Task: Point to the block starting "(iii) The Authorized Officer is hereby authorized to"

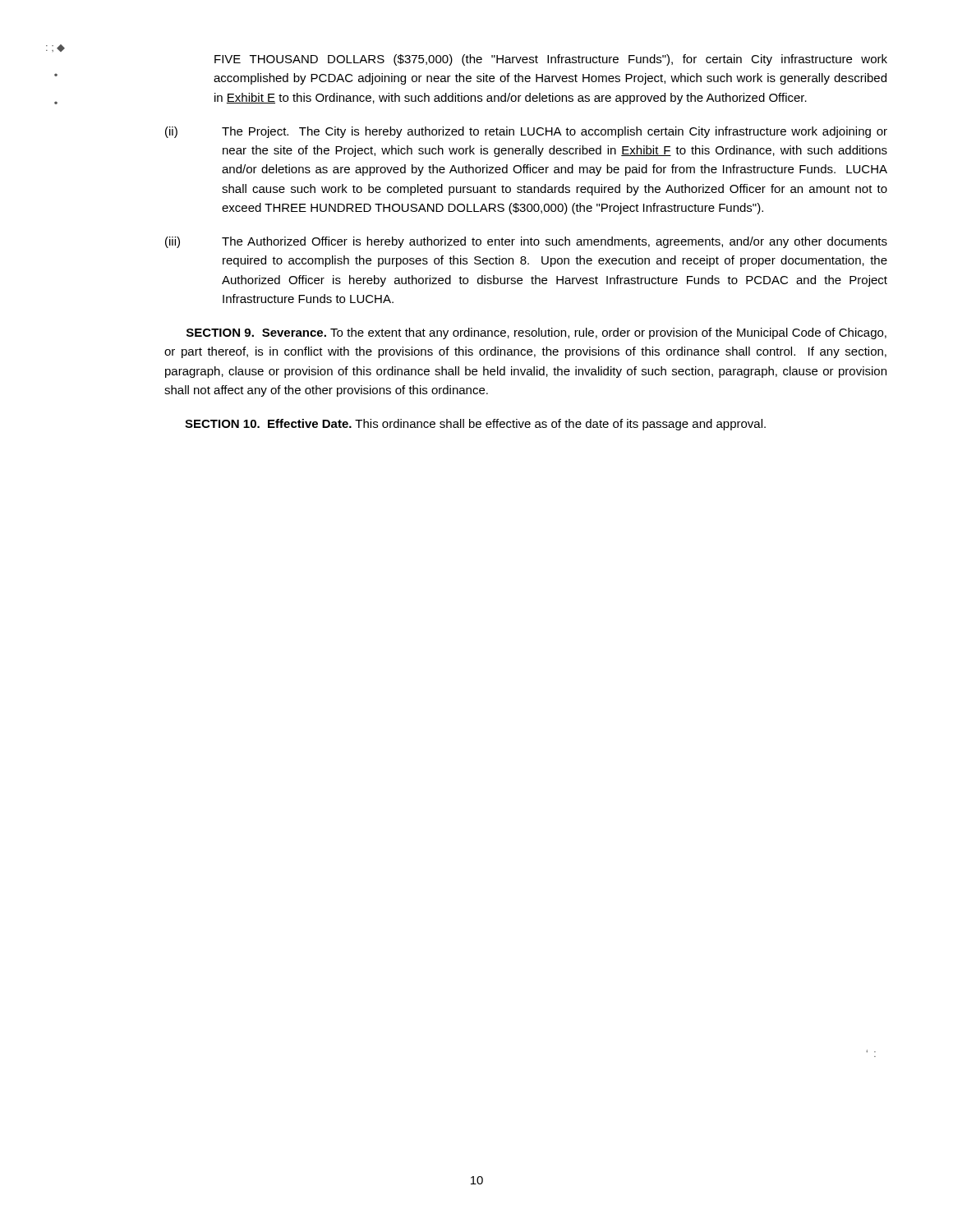Action: [526, 270]
